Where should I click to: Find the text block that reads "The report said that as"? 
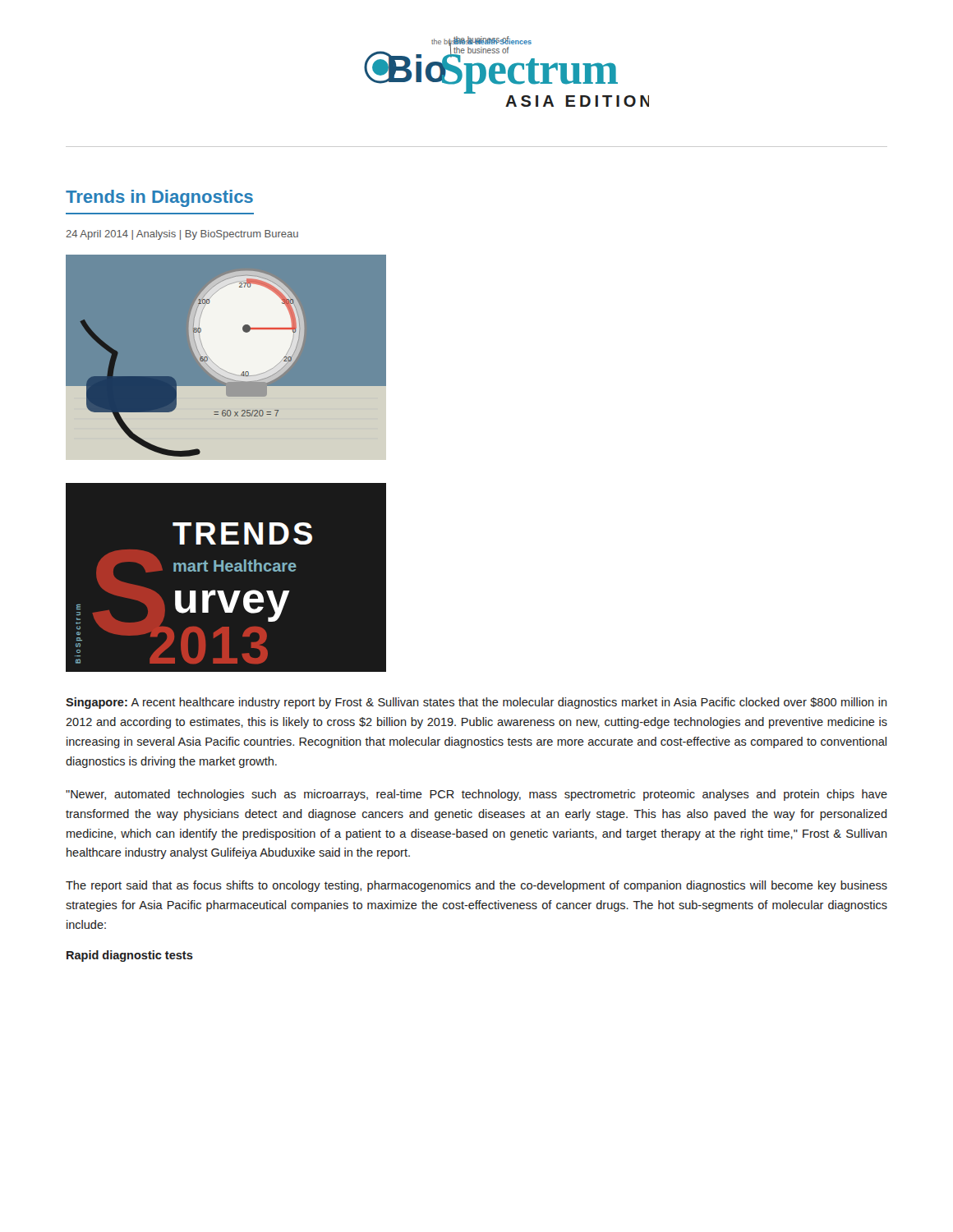point(476,905)
